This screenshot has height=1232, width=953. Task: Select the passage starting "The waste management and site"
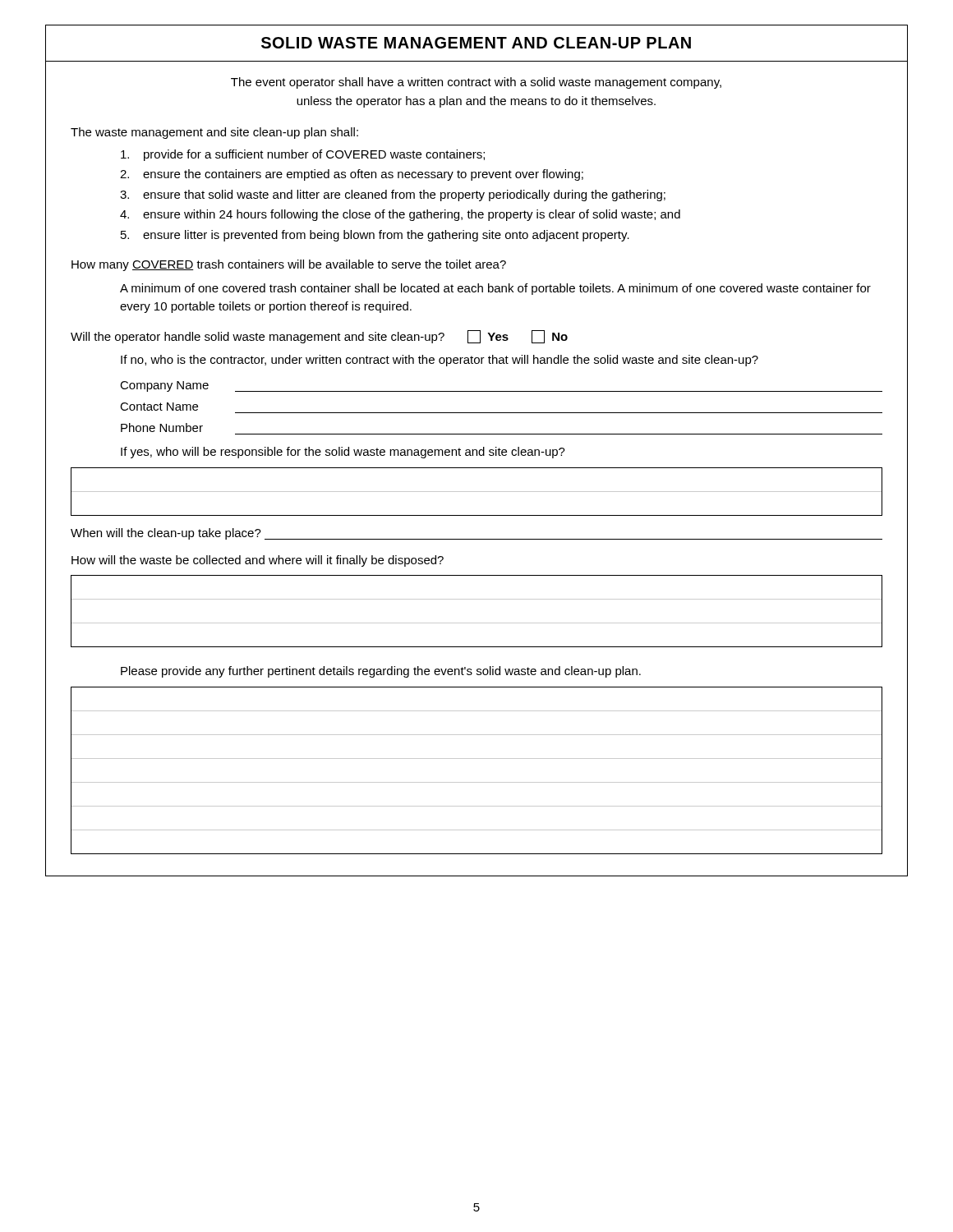[215, 132]
